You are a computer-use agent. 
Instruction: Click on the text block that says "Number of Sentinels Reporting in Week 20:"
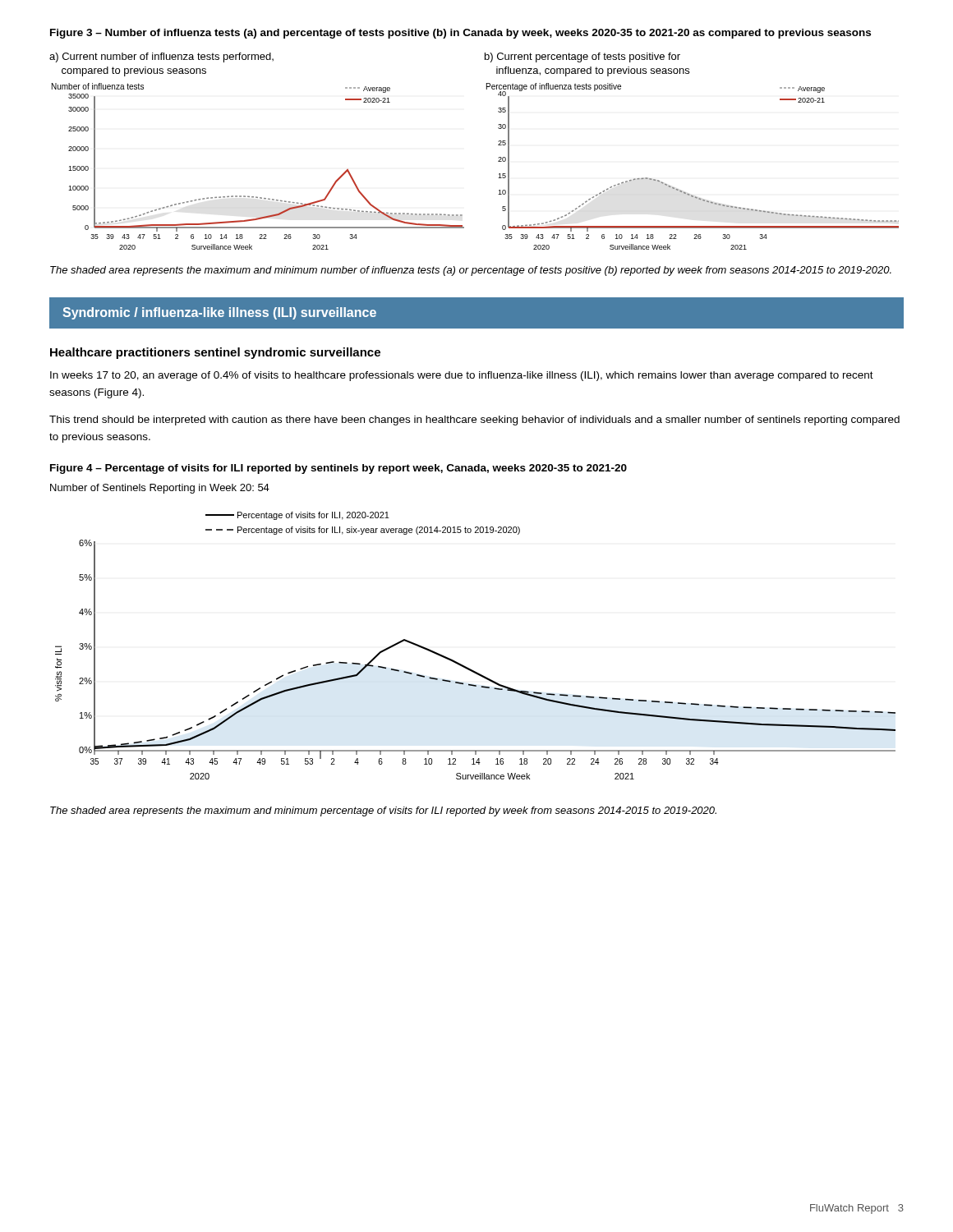[x=159, y=487]
